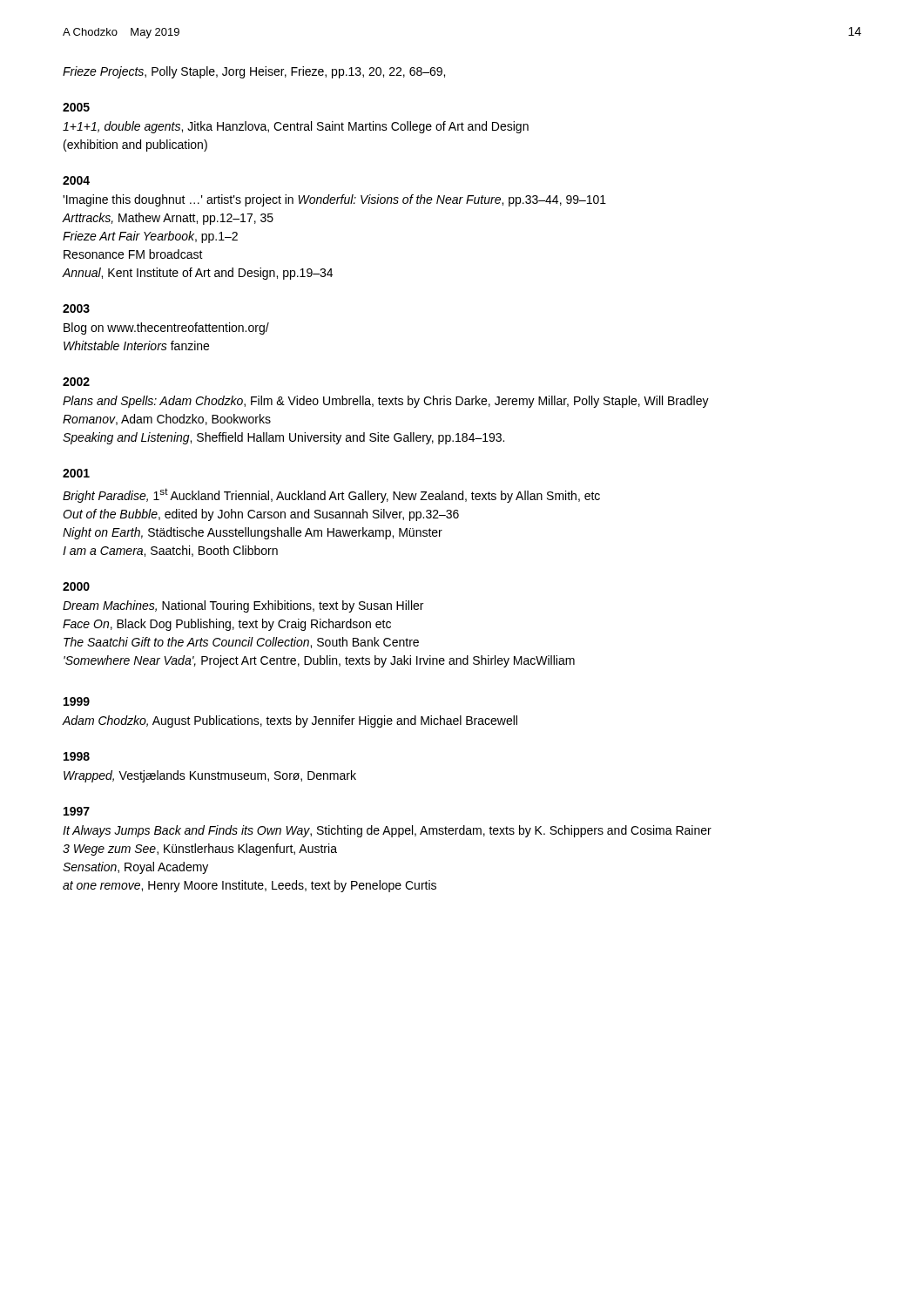This screenshot has width=924, height=1307.
Task: Navigate to the text block starting "It Always Jumps Back and Finds"
Action: (x=387, y=831)
